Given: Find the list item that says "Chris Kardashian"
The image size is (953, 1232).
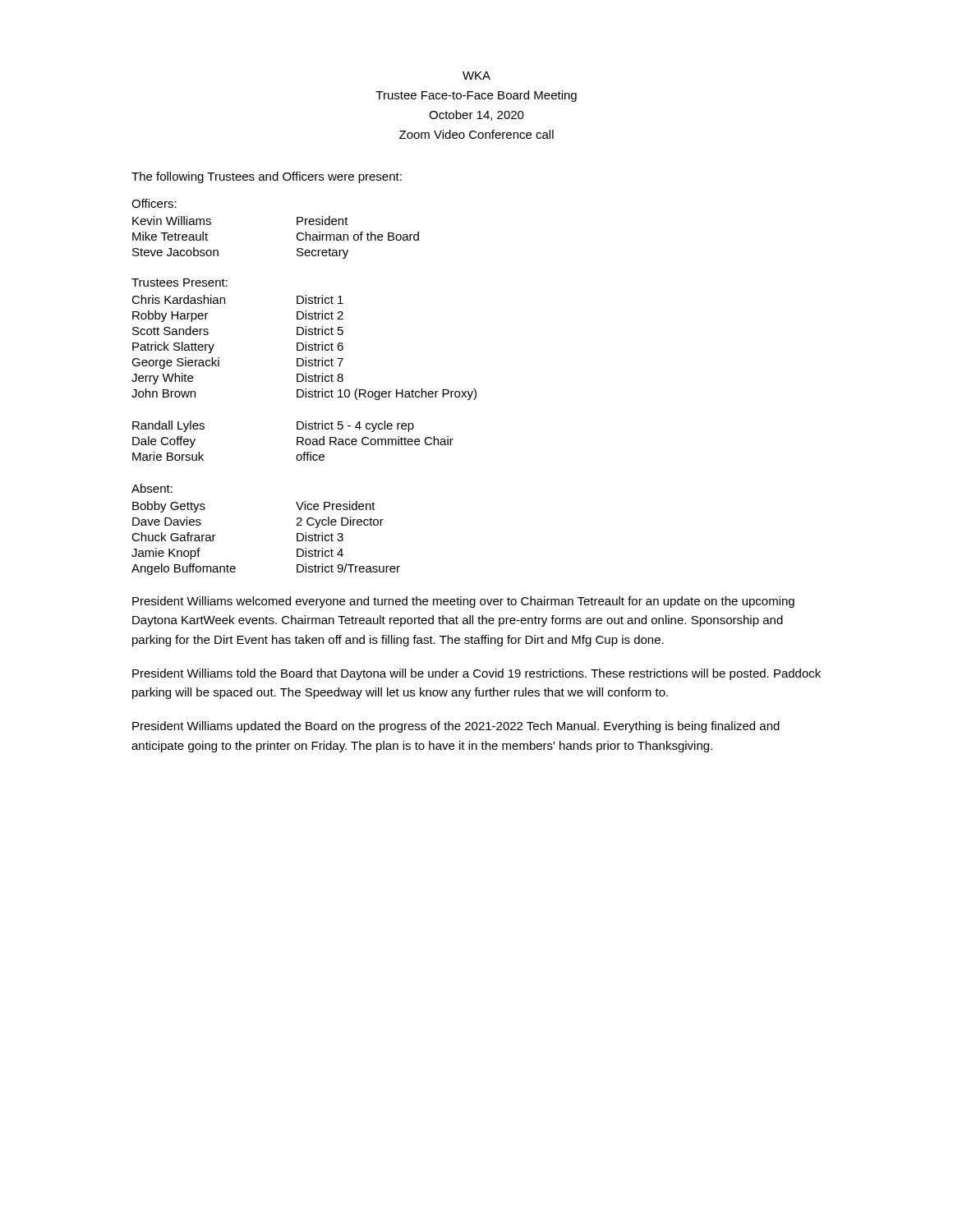Looking at the screenshot, I should 179,299.
